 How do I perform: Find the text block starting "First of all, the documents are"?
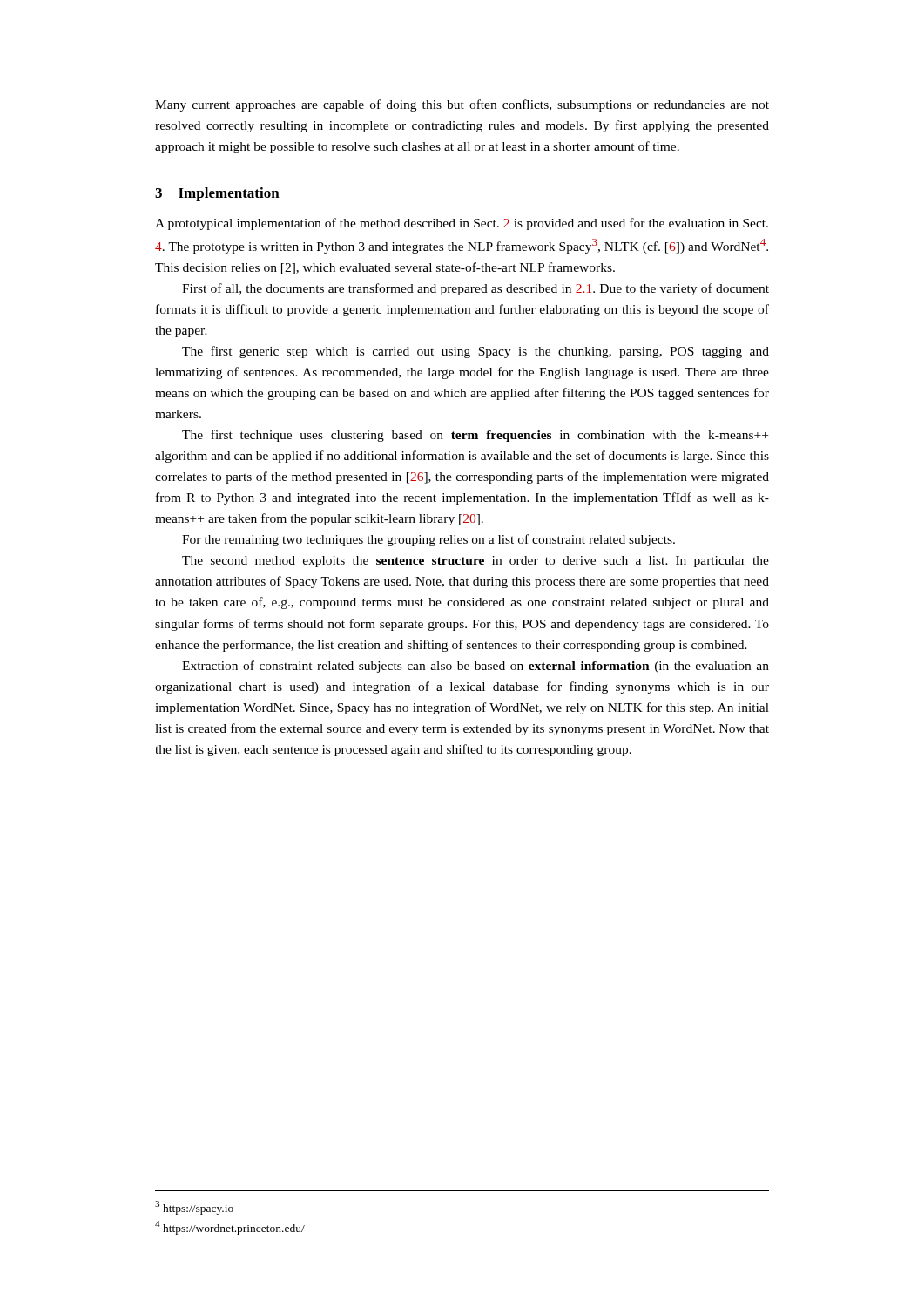(x=462, y=310)
